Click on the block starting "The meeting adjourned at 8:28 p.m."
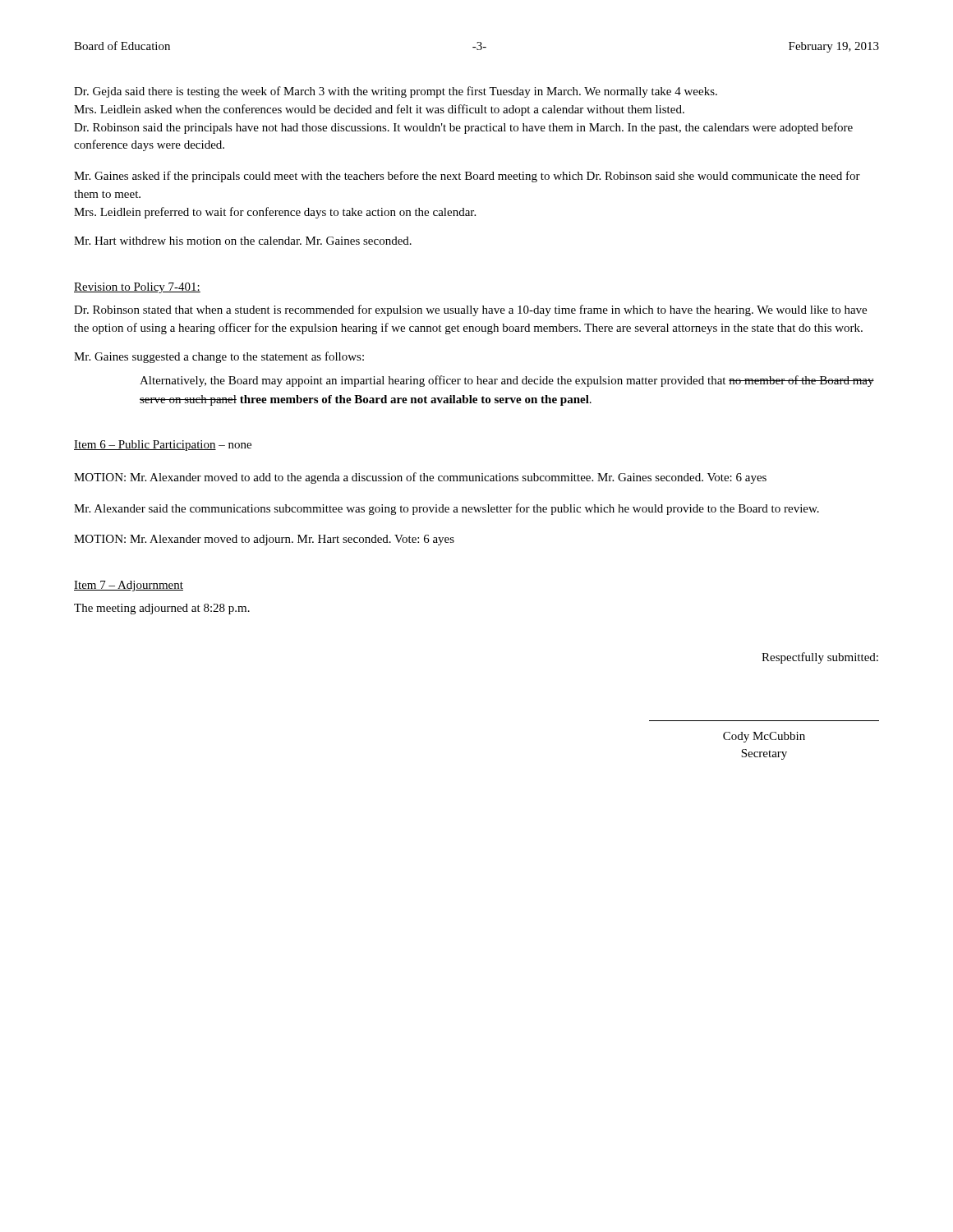 click(x=162, y=609)
